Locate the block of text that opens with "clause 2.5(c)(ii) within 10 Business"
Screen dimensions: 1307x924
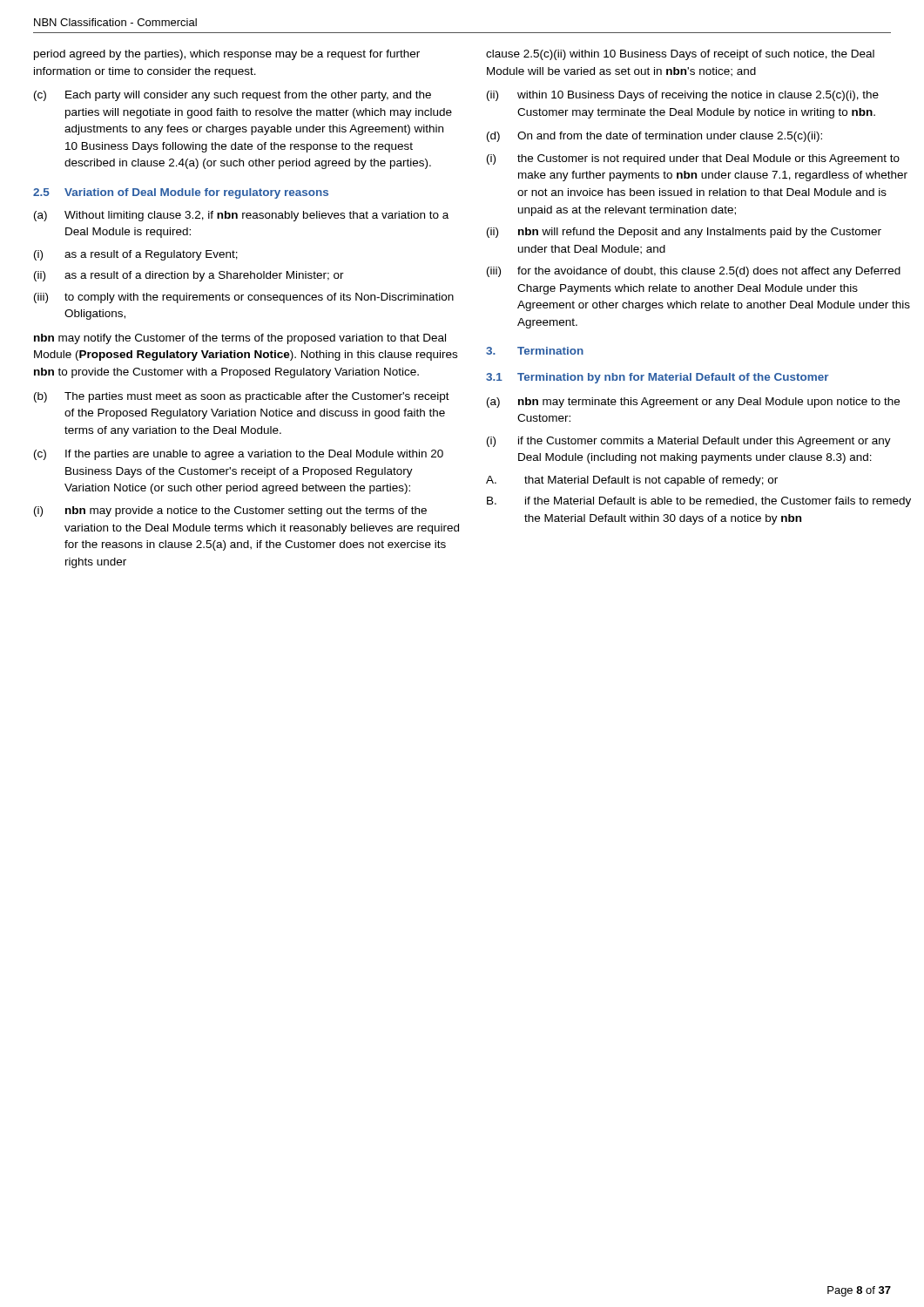point(680,62)
